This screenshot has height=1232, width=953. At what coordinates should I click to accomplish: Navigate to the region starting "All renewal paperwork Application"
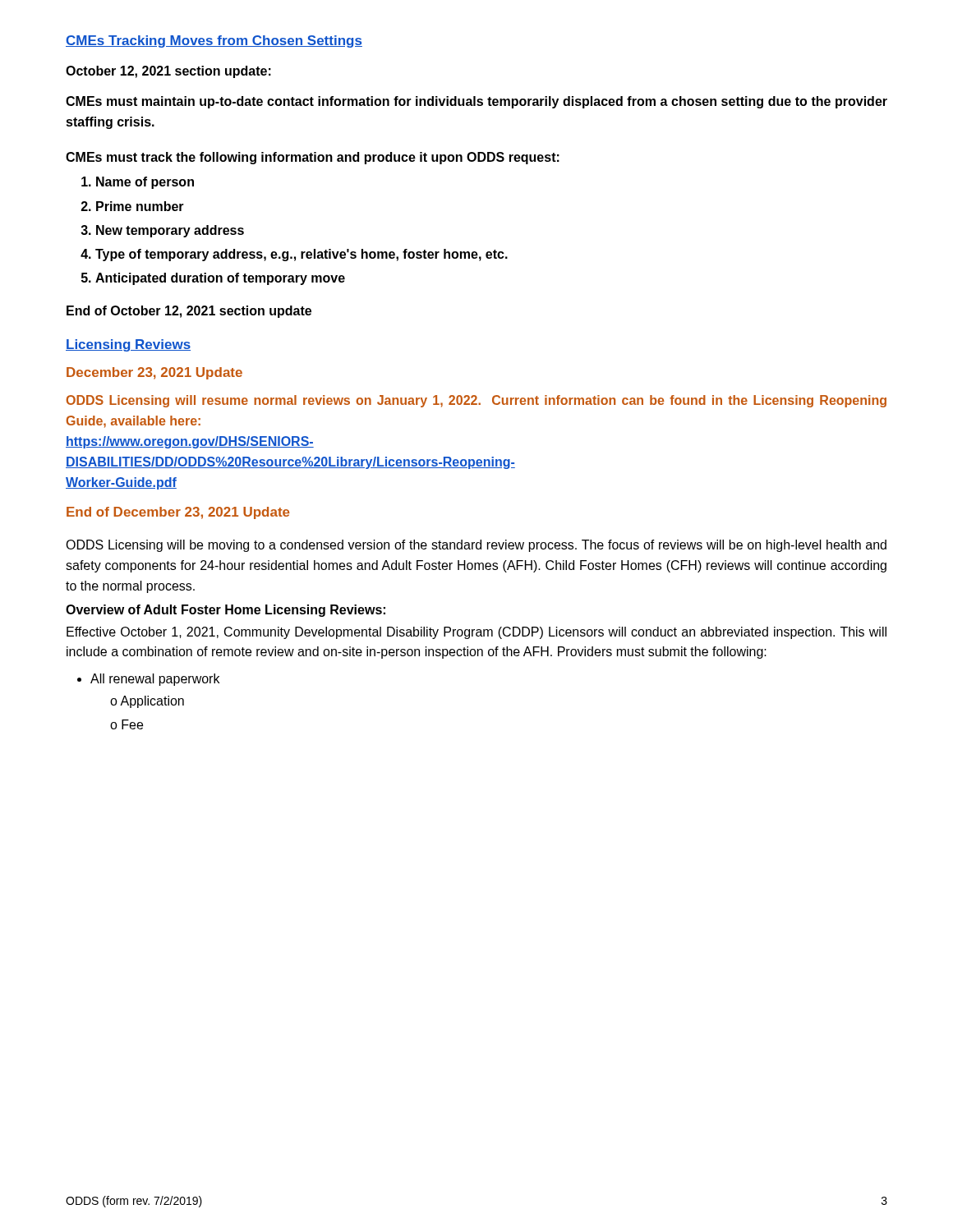155,680
